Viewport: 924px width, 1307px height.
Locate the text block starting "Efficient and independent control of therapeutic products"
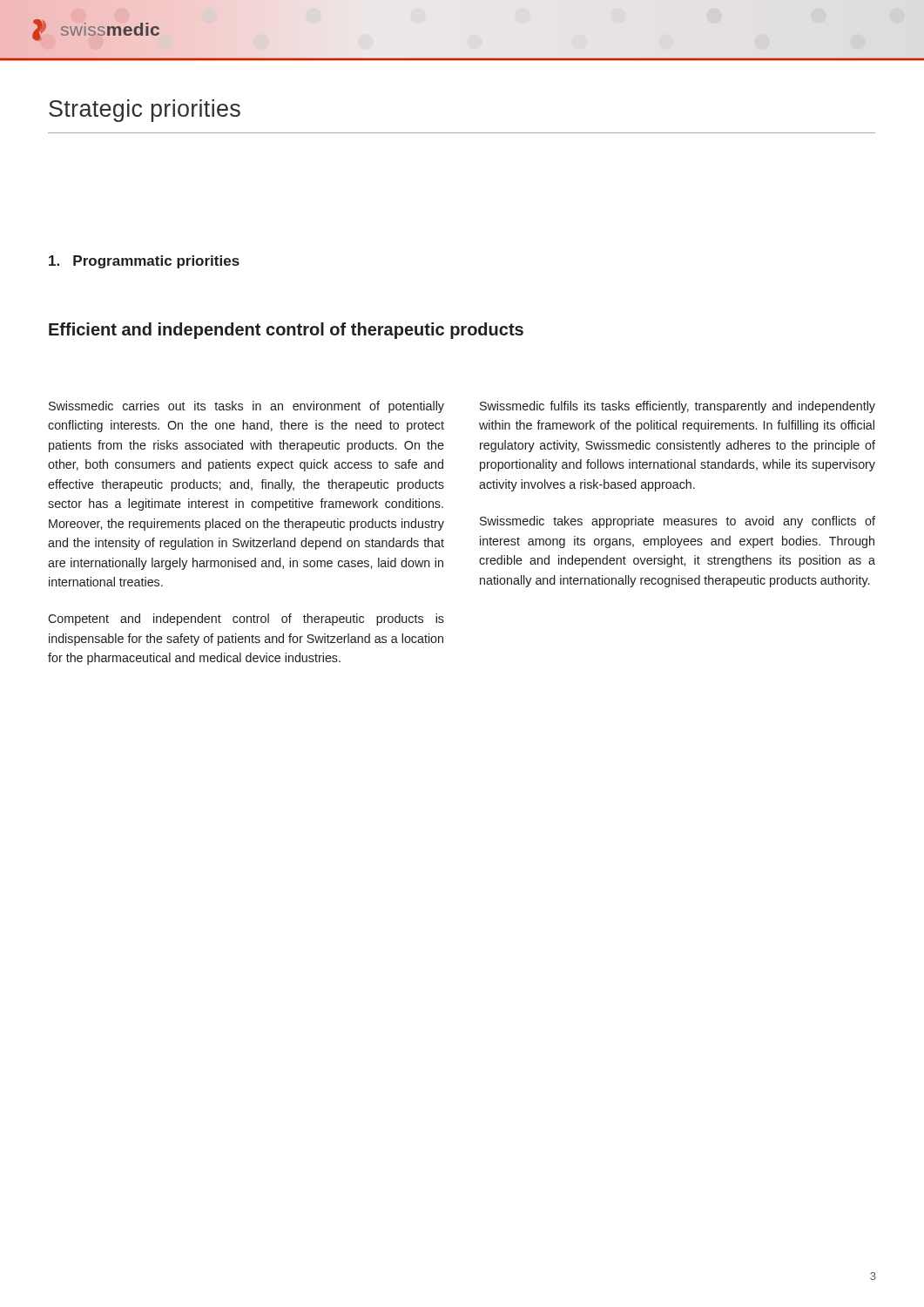click(x=286, y=329)
